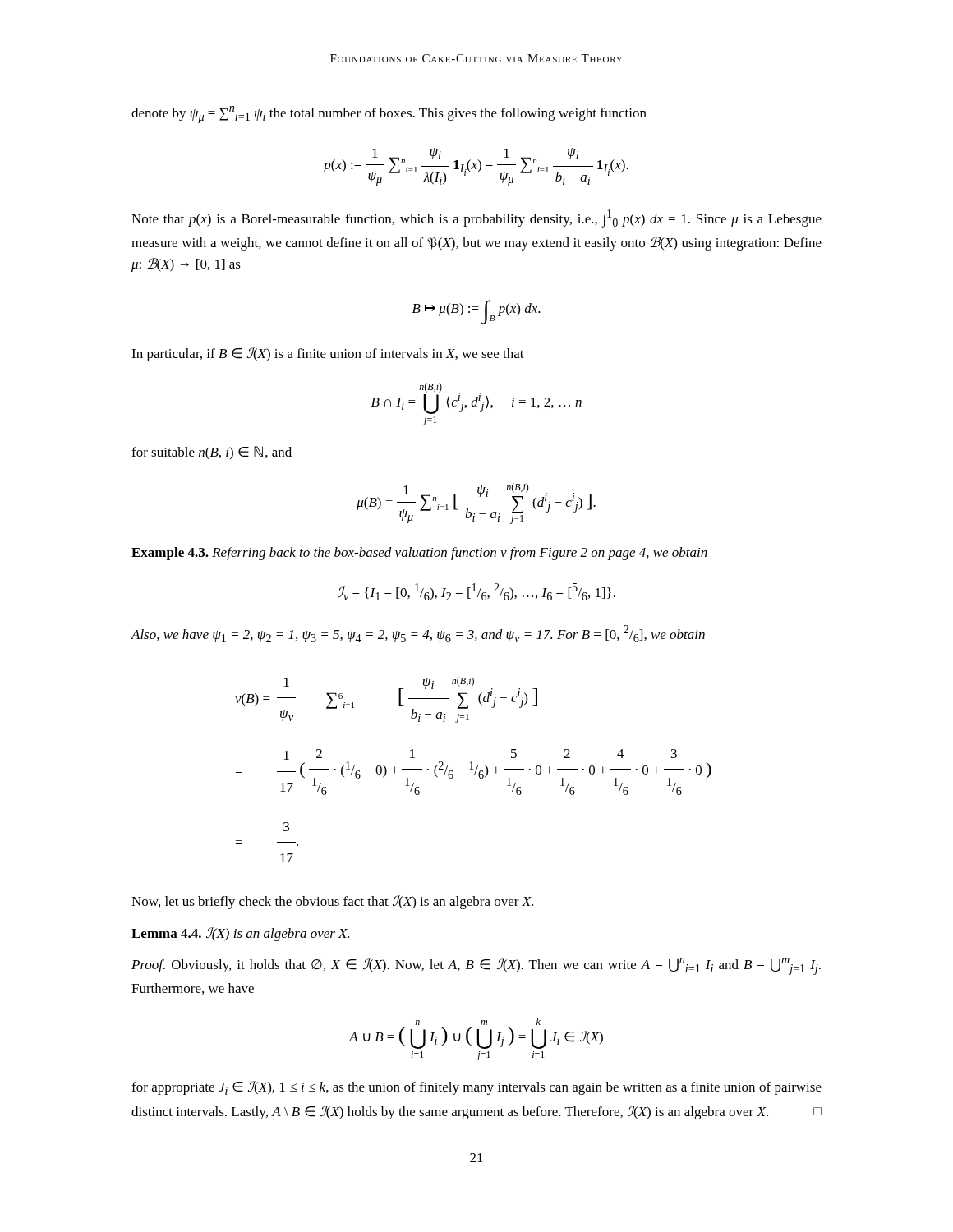Screen dimensions: 1232x953
Task: Point to the block starting "μ(B) = 1 ψμ"
Action: [476, 503]
